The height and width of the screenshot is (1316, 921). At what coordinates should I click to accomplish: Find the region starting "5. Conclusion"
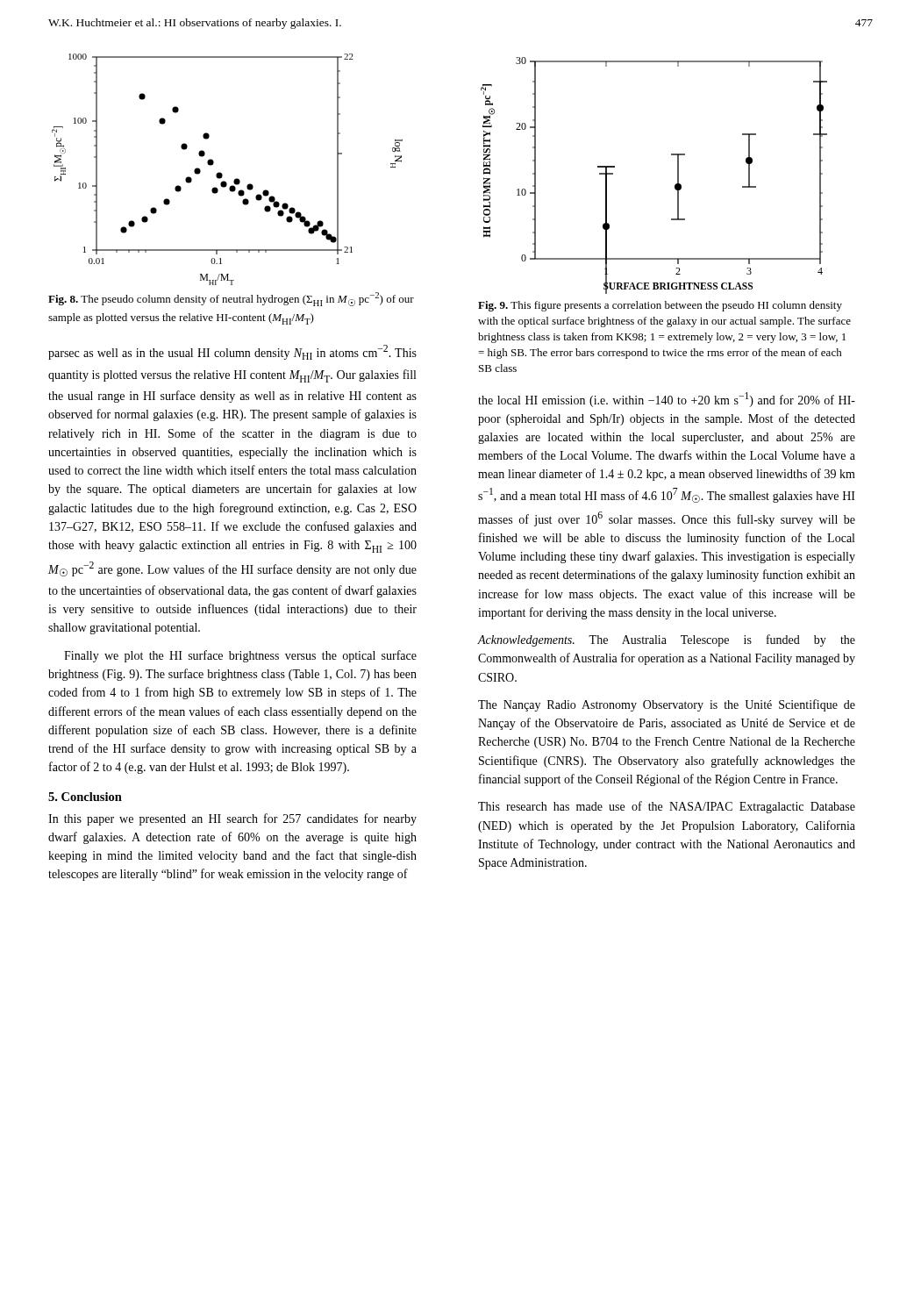pyautogui.click(x=85, y=796)
